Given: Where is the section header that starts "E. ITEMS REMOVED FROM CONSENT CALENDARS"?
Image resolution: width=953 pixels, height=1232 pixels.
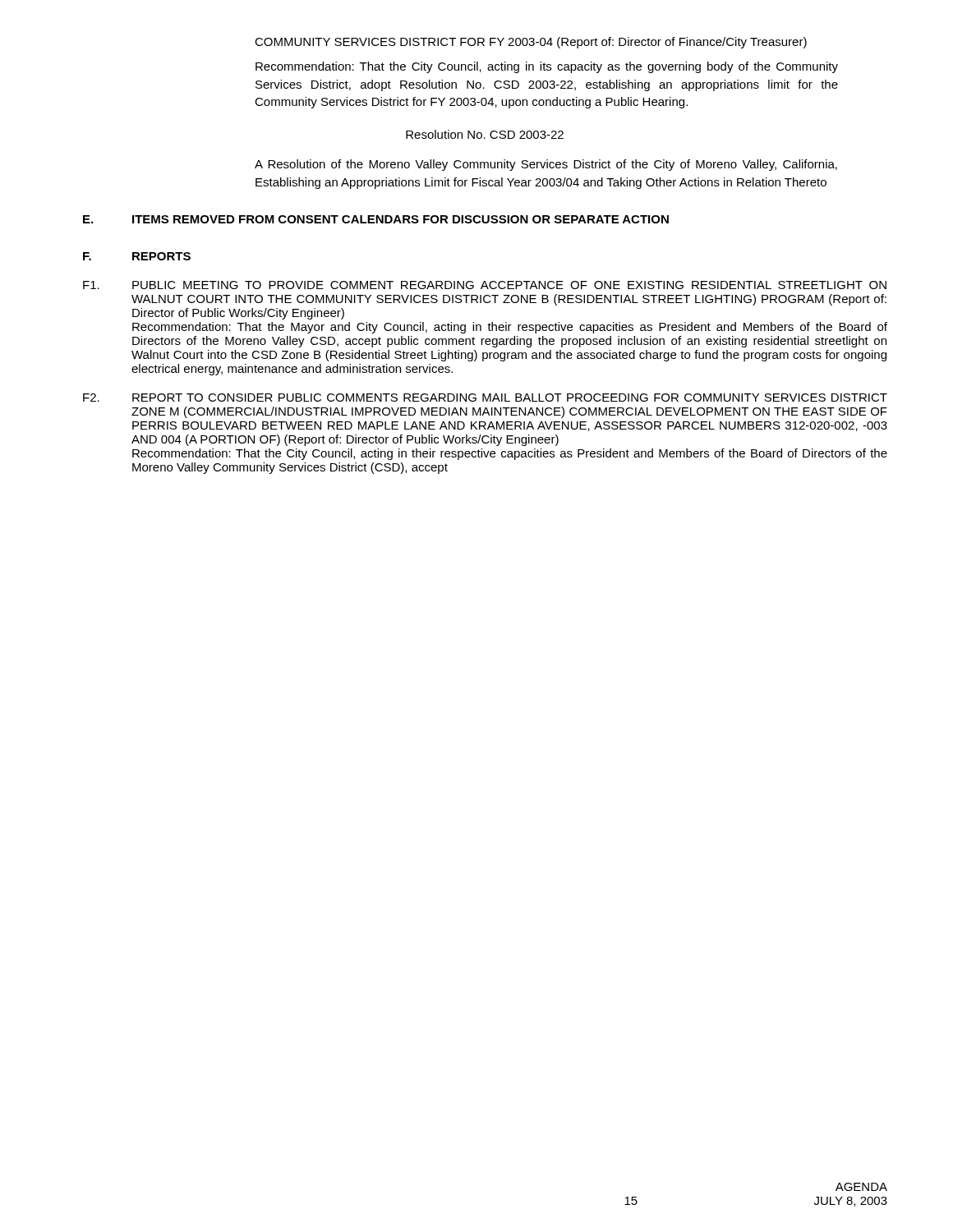Looking at the screenshot, I should click(376, 219).
